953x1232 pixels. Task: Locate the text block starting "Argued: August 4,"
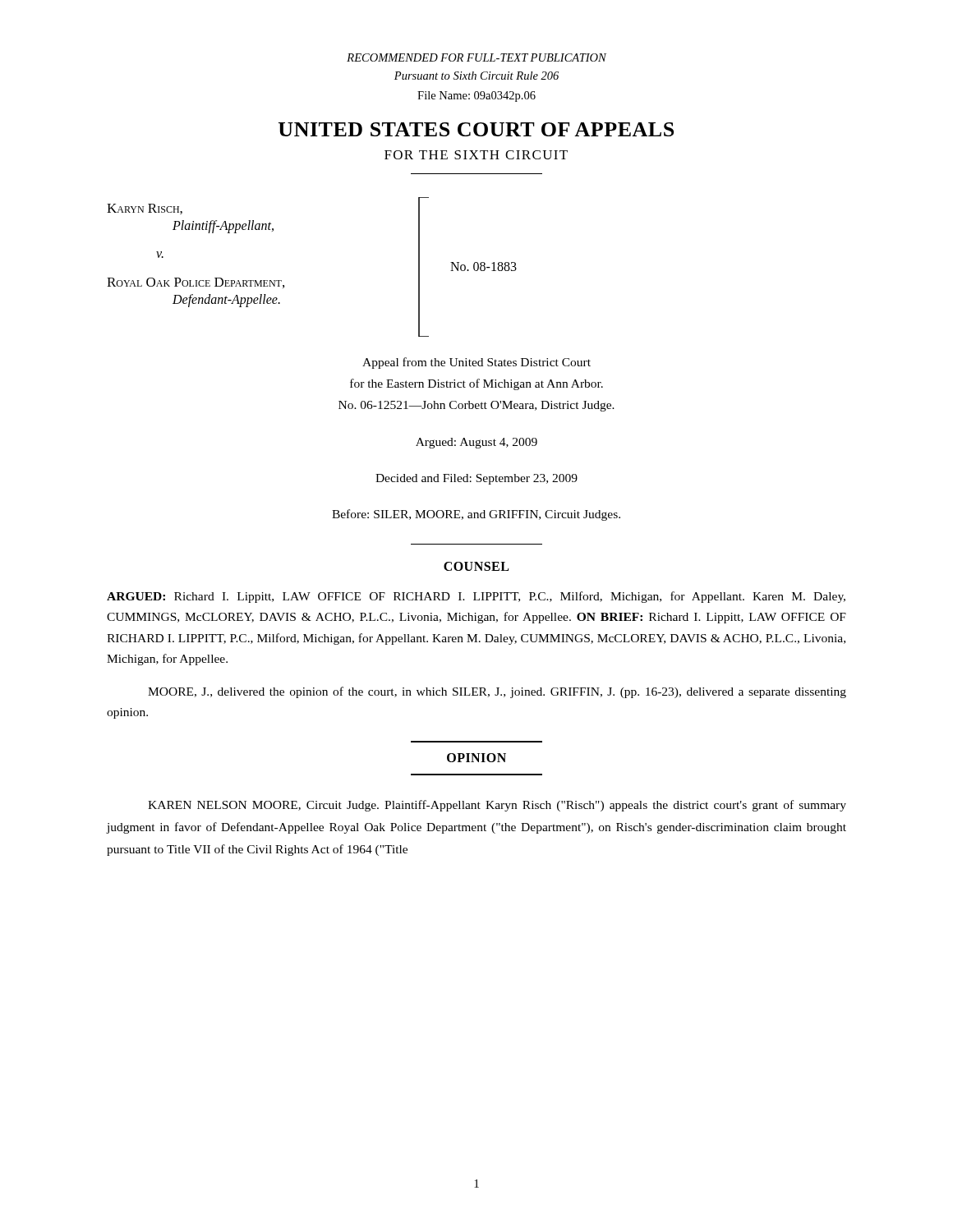click(x=476, y=441)
